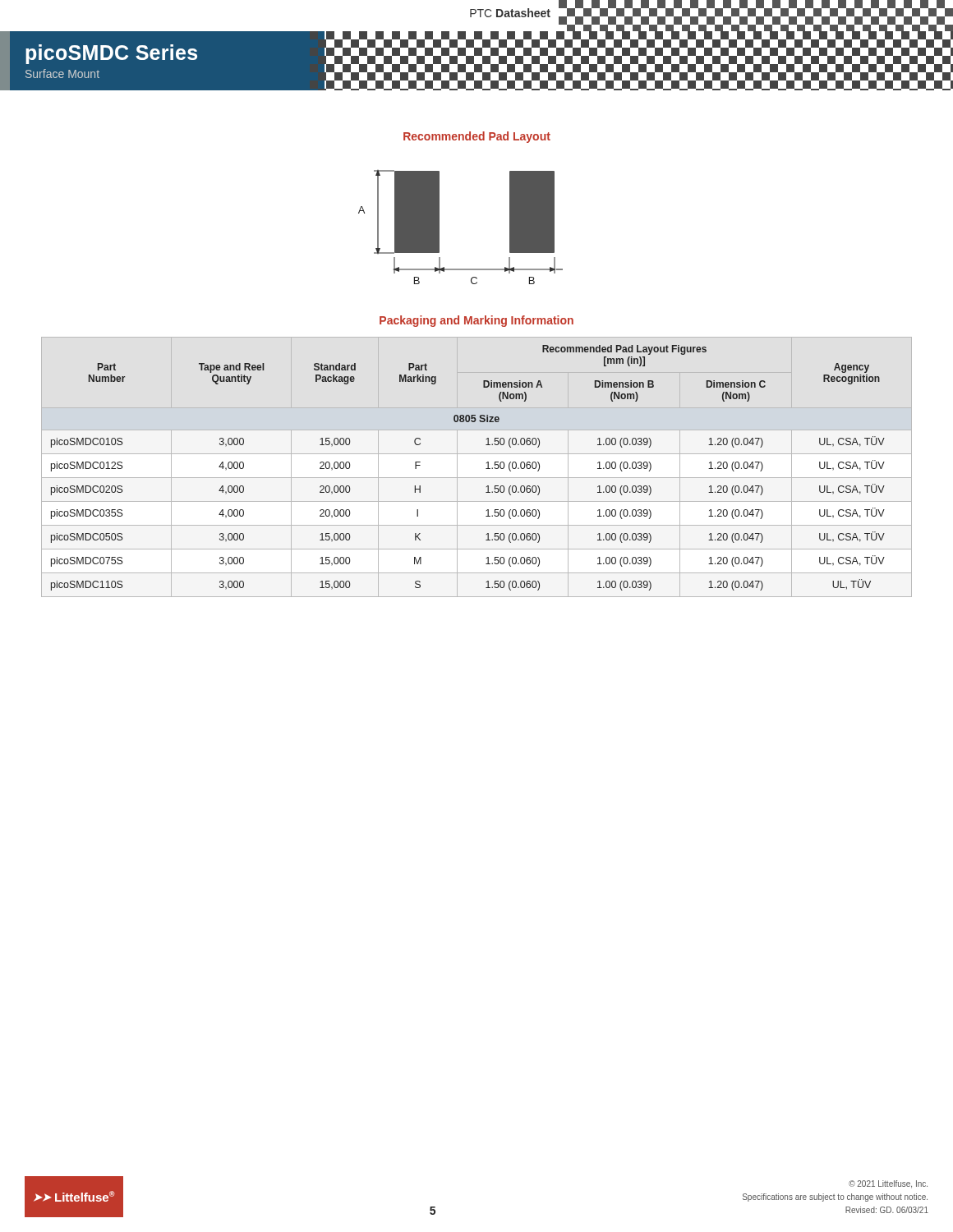The image size is (953, 1232).
Task: Locate the title
Action: pyautogui.click(x=175, y=61)
